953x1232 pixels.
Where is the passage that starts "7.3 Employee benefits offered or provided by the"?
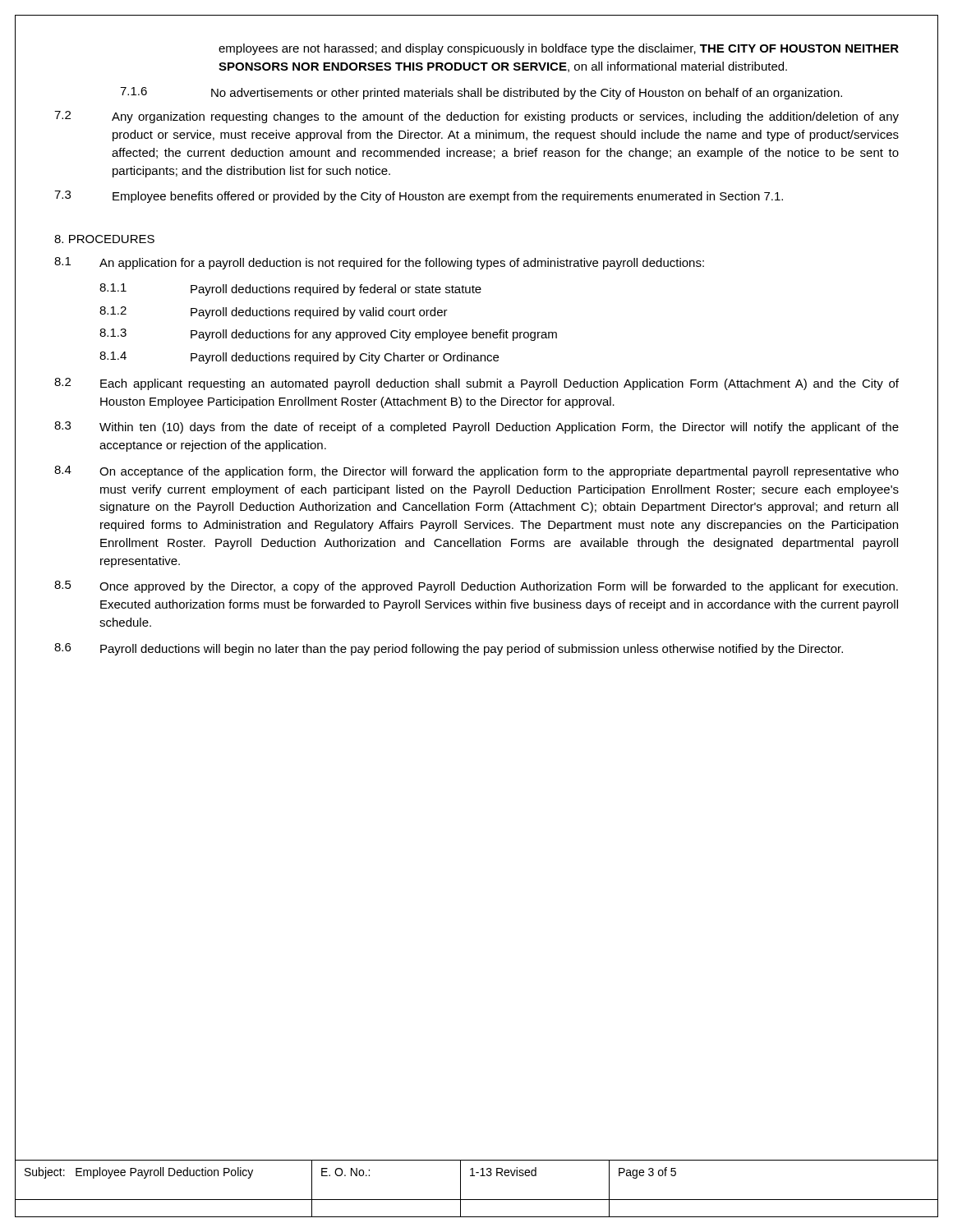pos(476,196)
